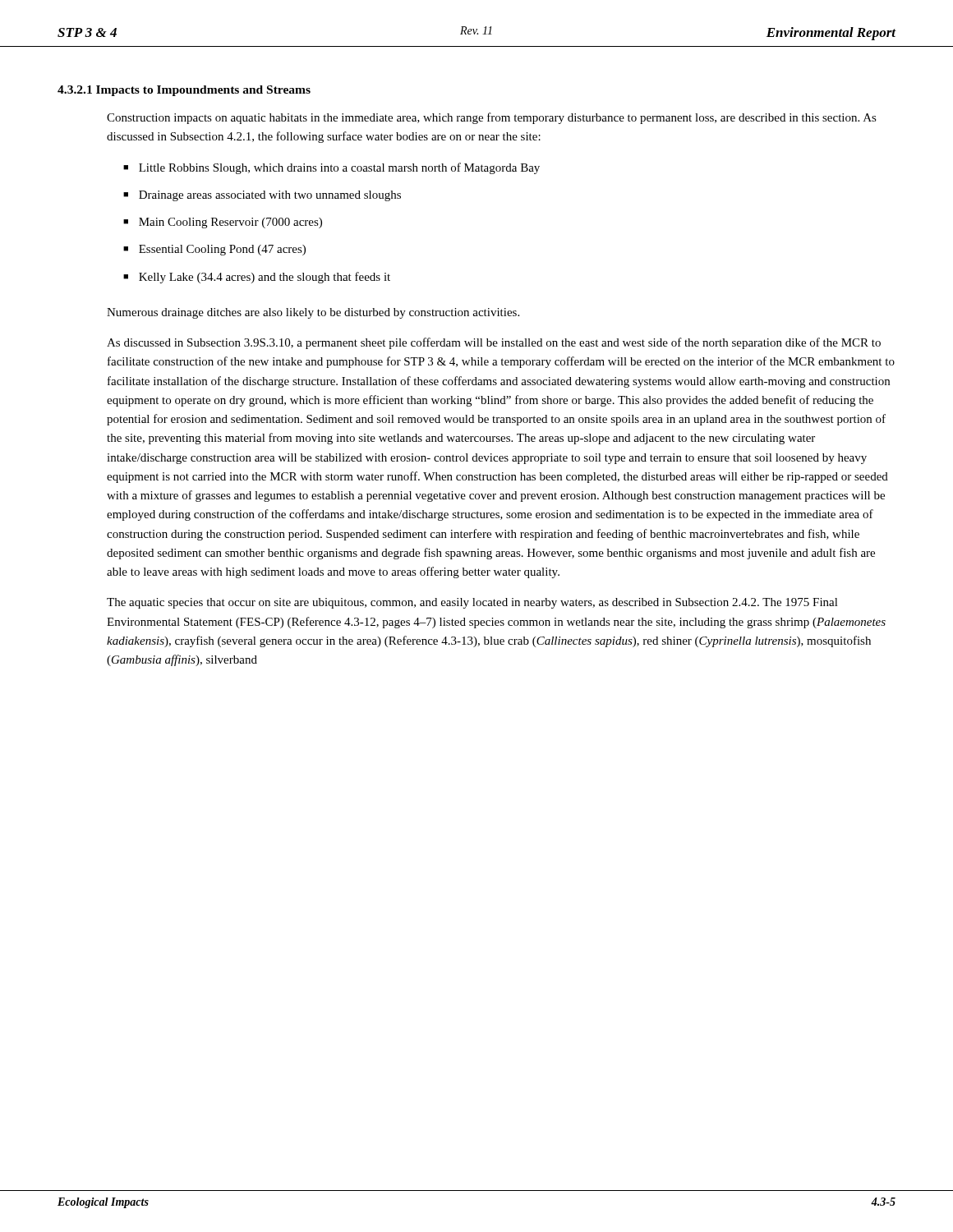Click on the text block that reads "Construction impacts on aquatic habitats in the immediate"
This screenshot has height=1232, width=953.
click(x=492, y=127)
